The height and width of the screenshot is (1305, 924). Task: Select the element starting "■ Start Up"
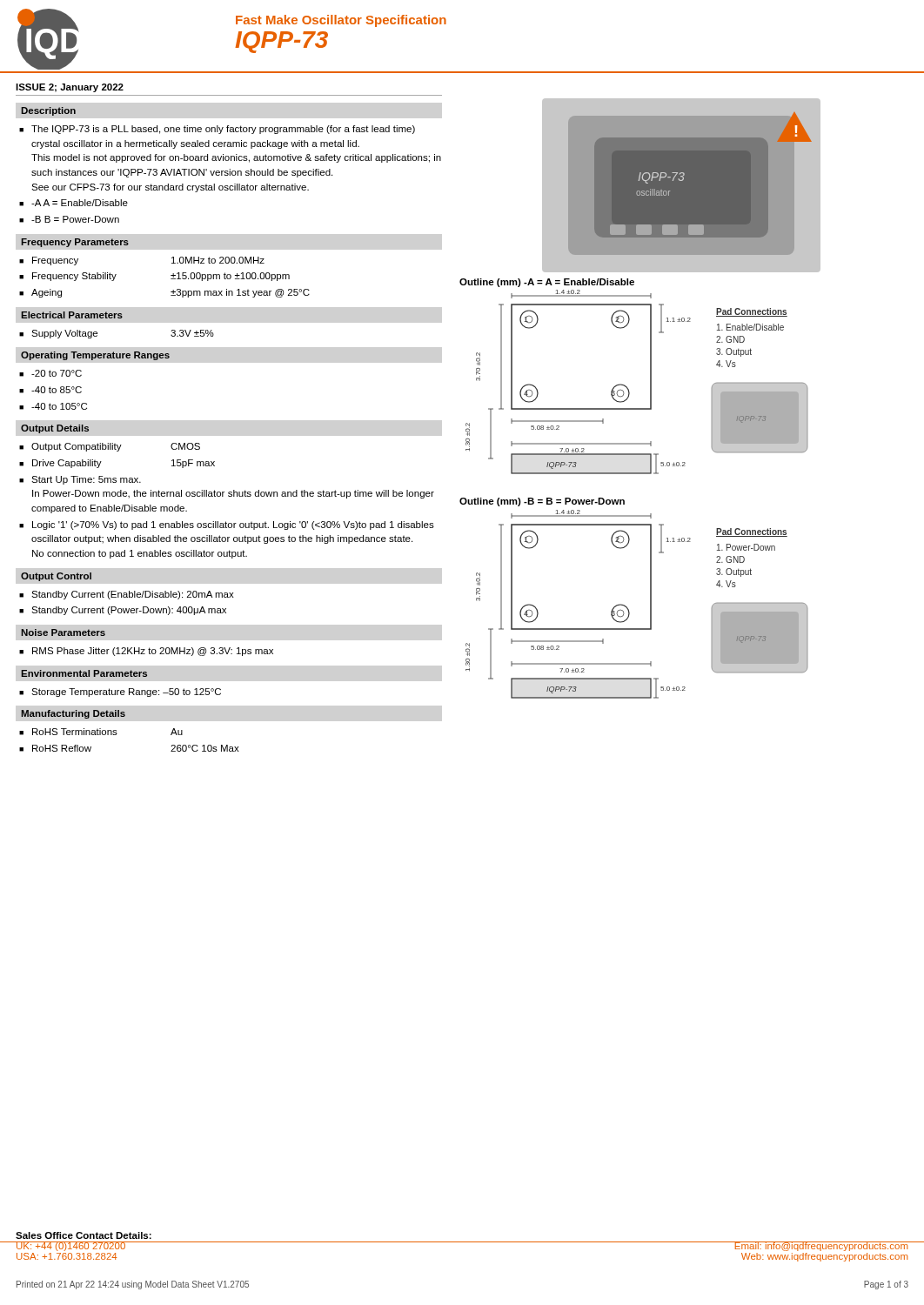231,494
